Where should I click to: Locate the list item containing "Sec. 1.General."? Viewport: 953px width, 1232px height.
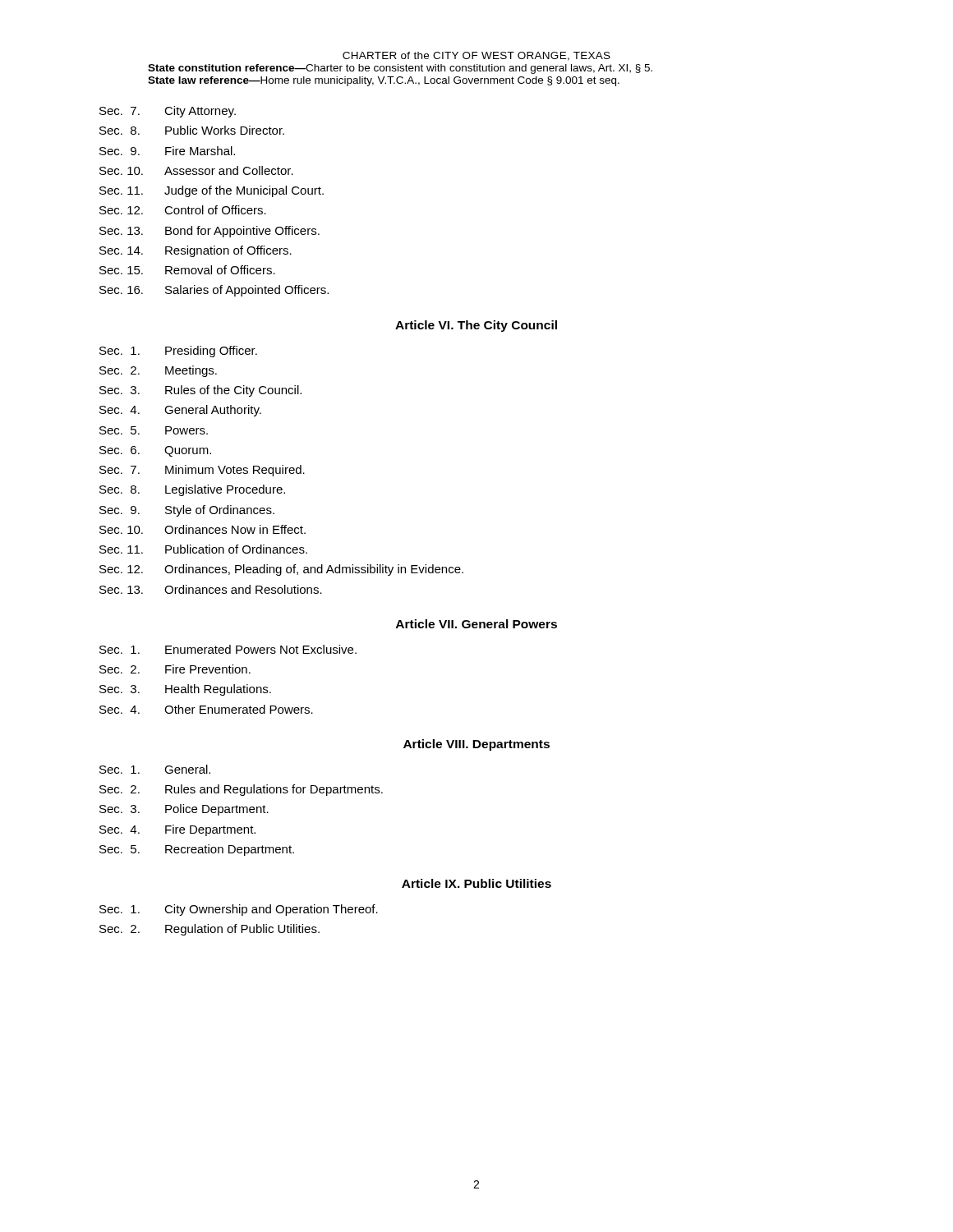(116, 768)
